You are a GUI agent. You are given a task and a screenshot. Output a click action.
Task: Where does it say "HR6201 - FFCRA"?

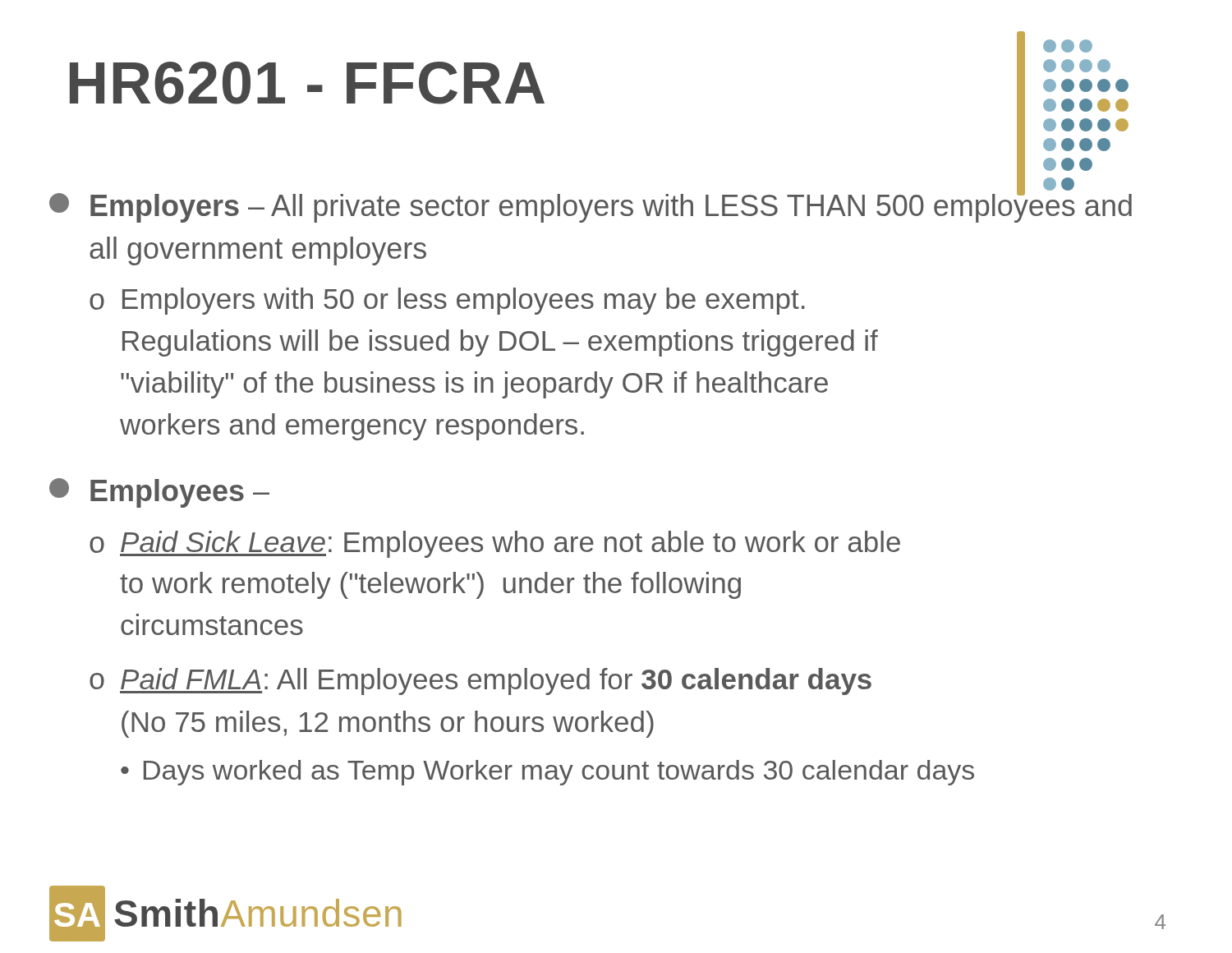tap(306, 83)
